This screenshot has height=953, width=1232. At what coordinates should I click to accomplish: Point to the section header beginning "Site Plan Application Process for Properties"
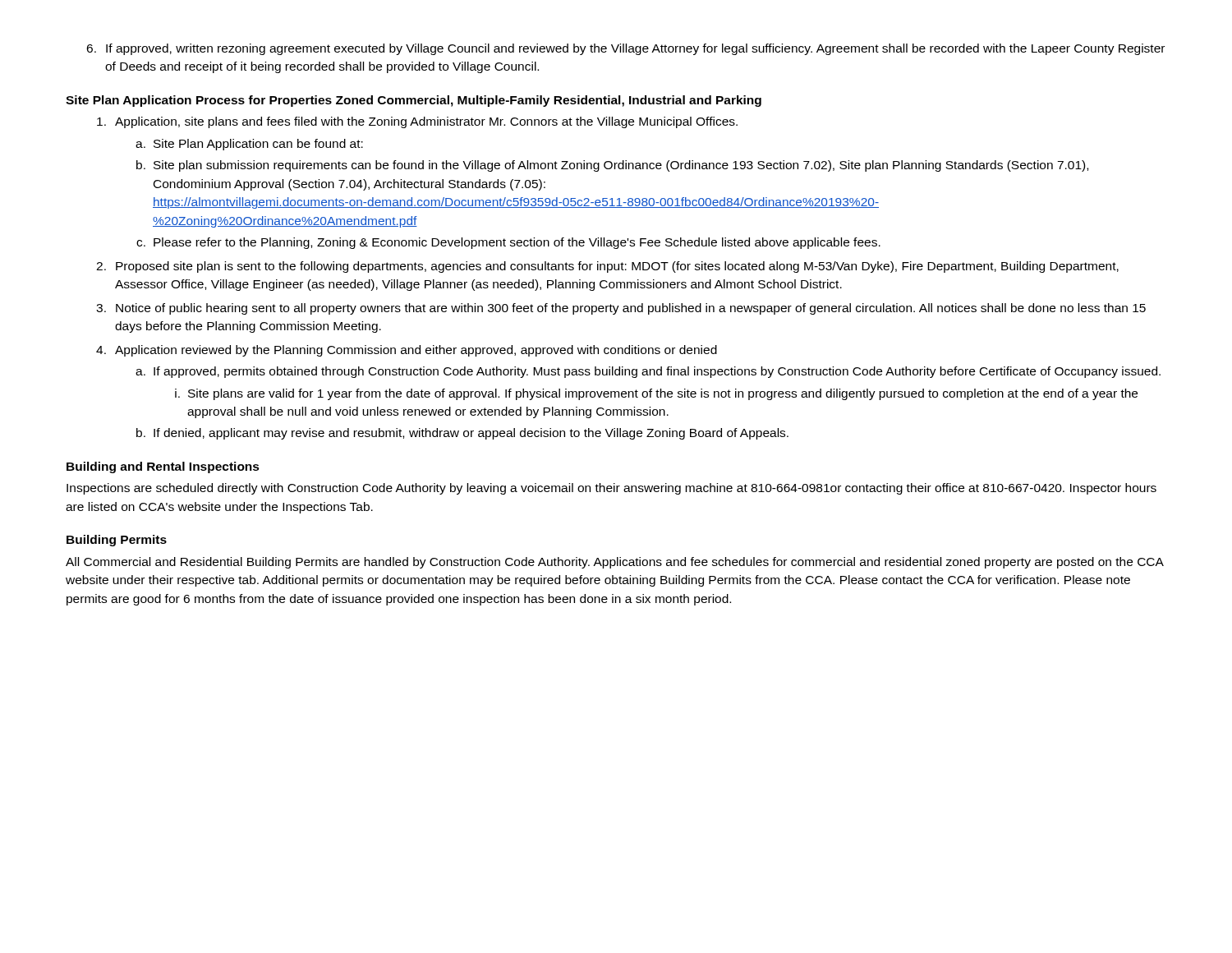point(414,100)
